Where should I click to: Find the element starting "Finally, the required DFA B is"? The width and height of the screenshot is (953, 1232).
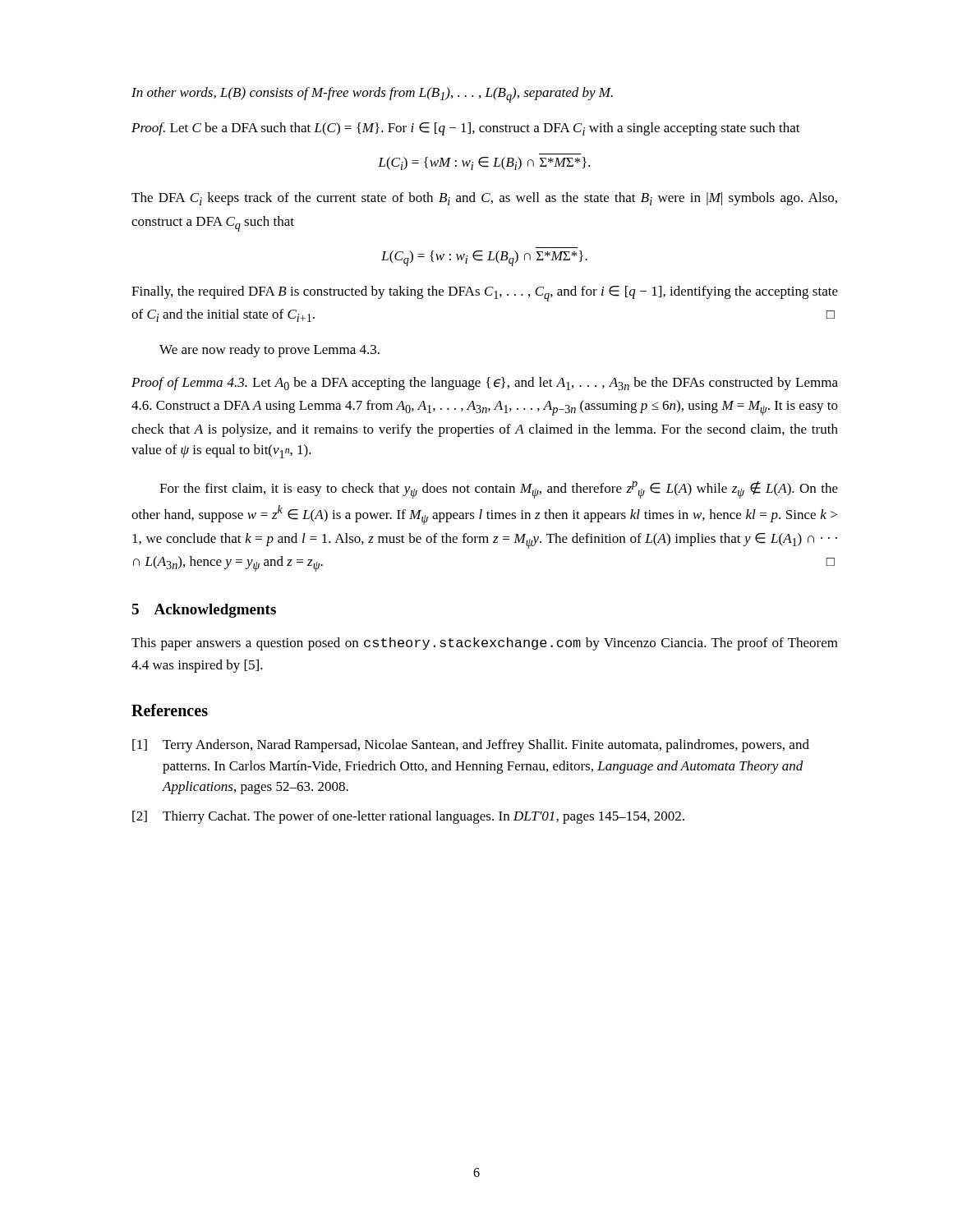485,304
